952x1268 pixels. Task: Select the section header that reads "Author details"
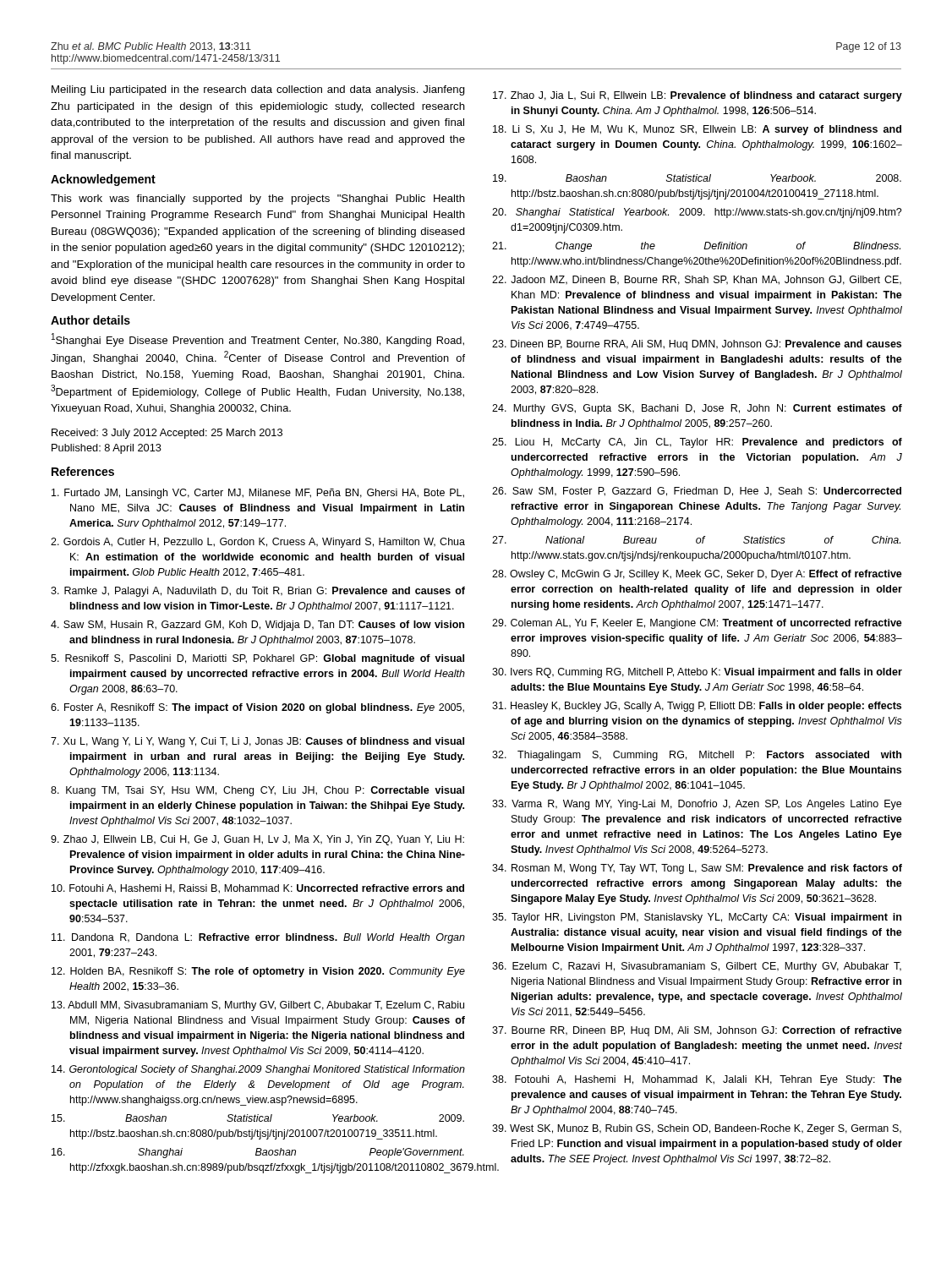91,321
